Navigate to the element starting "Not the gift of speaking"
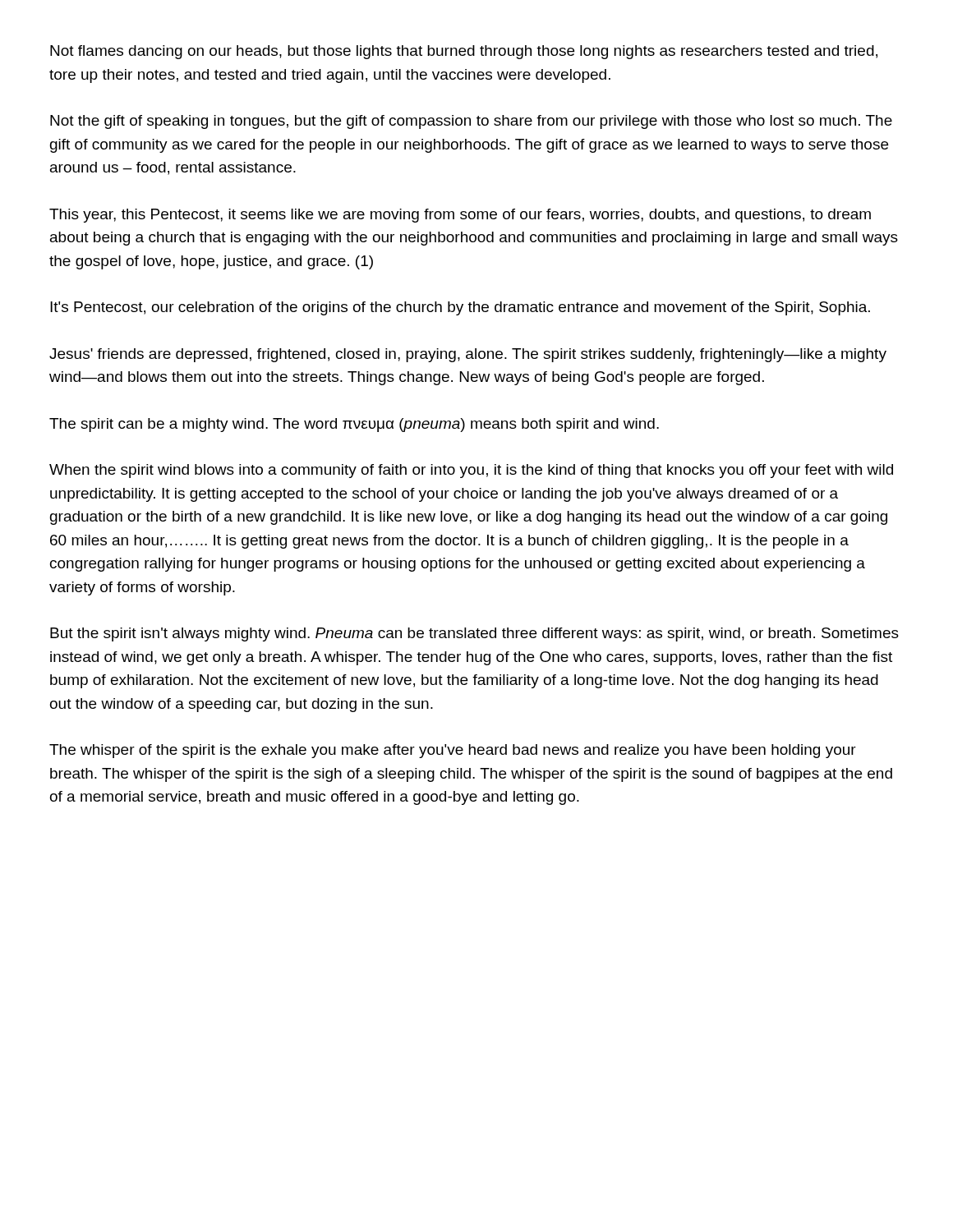The width and height of the screenshot is (953, 1232). click(471, 144)
